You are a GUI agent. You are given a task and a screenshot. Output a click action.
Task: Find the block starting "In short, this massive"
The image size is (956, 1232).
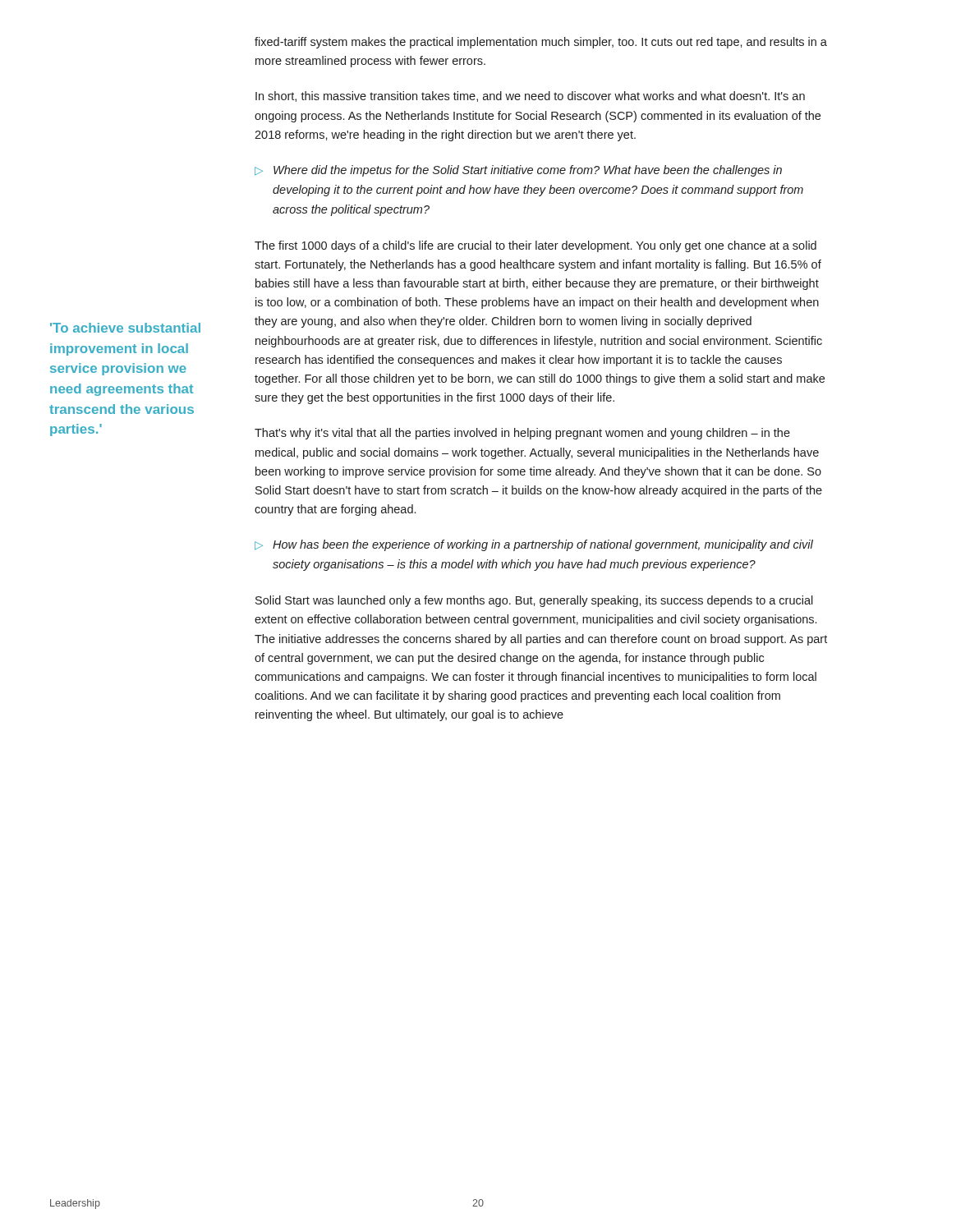click(538, 115)
